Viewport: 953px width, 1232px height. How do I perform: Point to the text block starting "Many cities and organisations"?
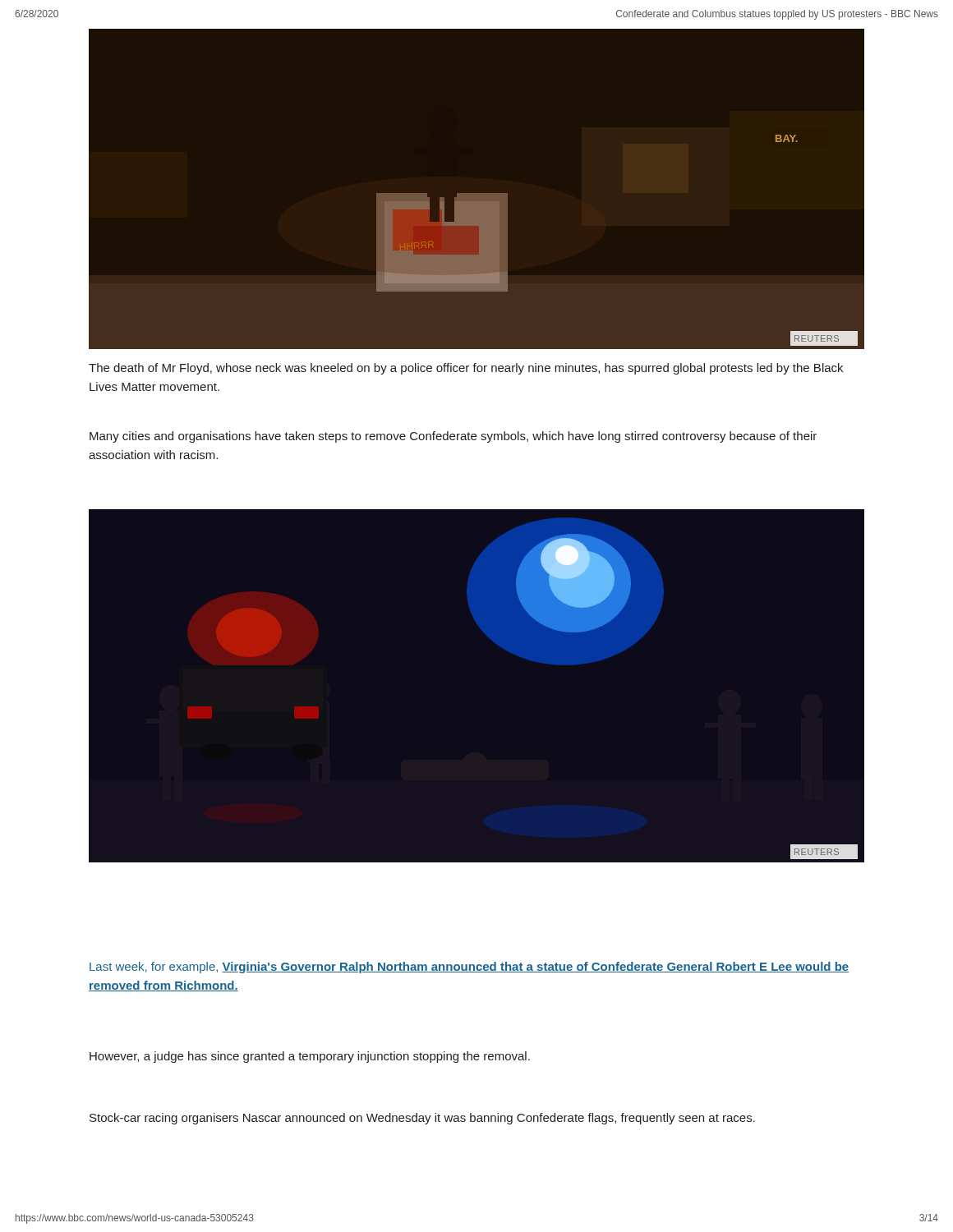(453, 445)
